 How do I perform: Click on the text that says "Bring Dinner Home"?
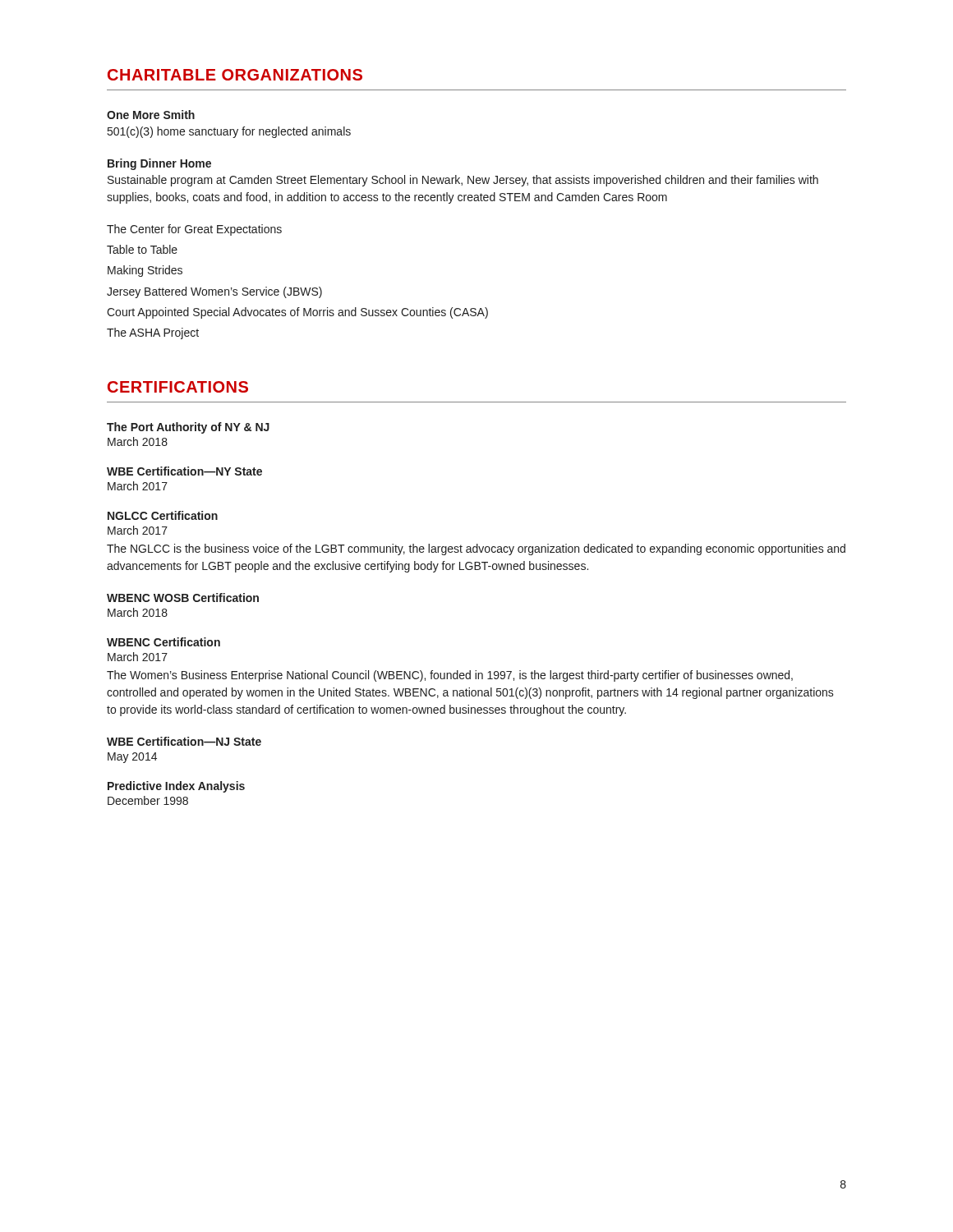[159, 163]
